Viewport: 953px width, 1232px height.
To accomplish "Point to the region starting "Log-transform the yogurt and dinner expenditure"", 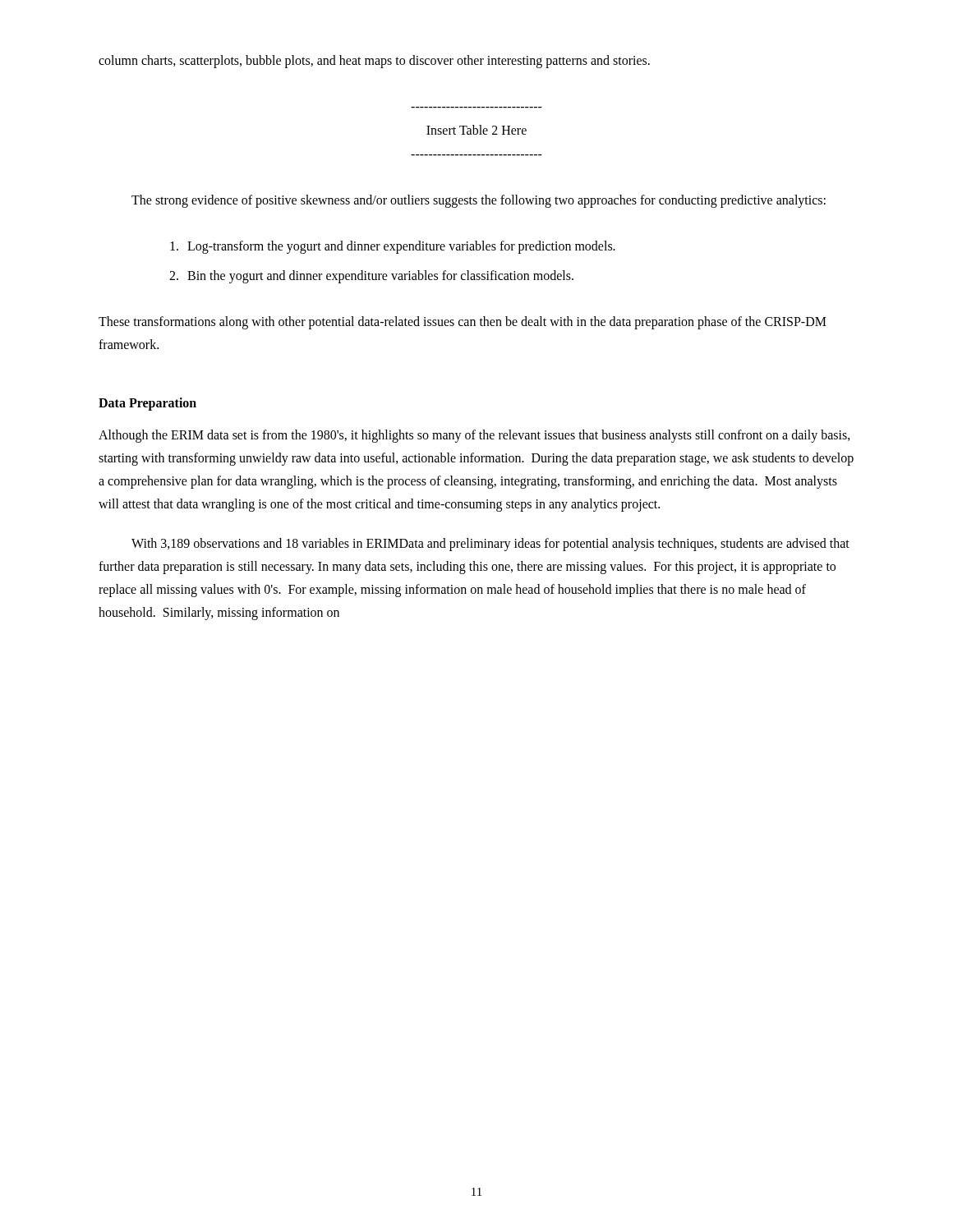I will tap(382, 247).
